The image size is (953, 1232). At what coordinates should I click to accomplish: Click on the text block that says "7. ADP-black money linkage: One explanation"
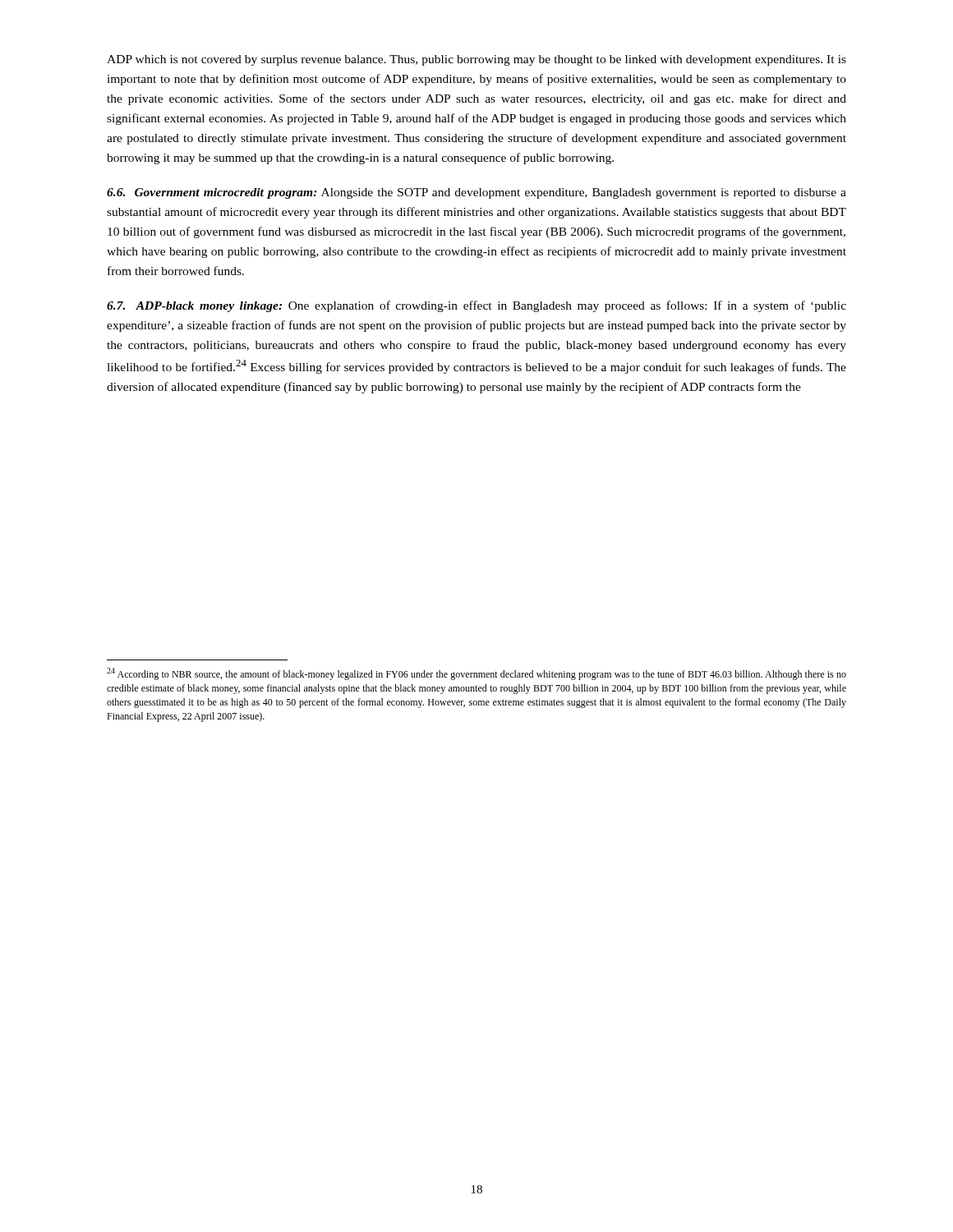click(x=476, y=346)
